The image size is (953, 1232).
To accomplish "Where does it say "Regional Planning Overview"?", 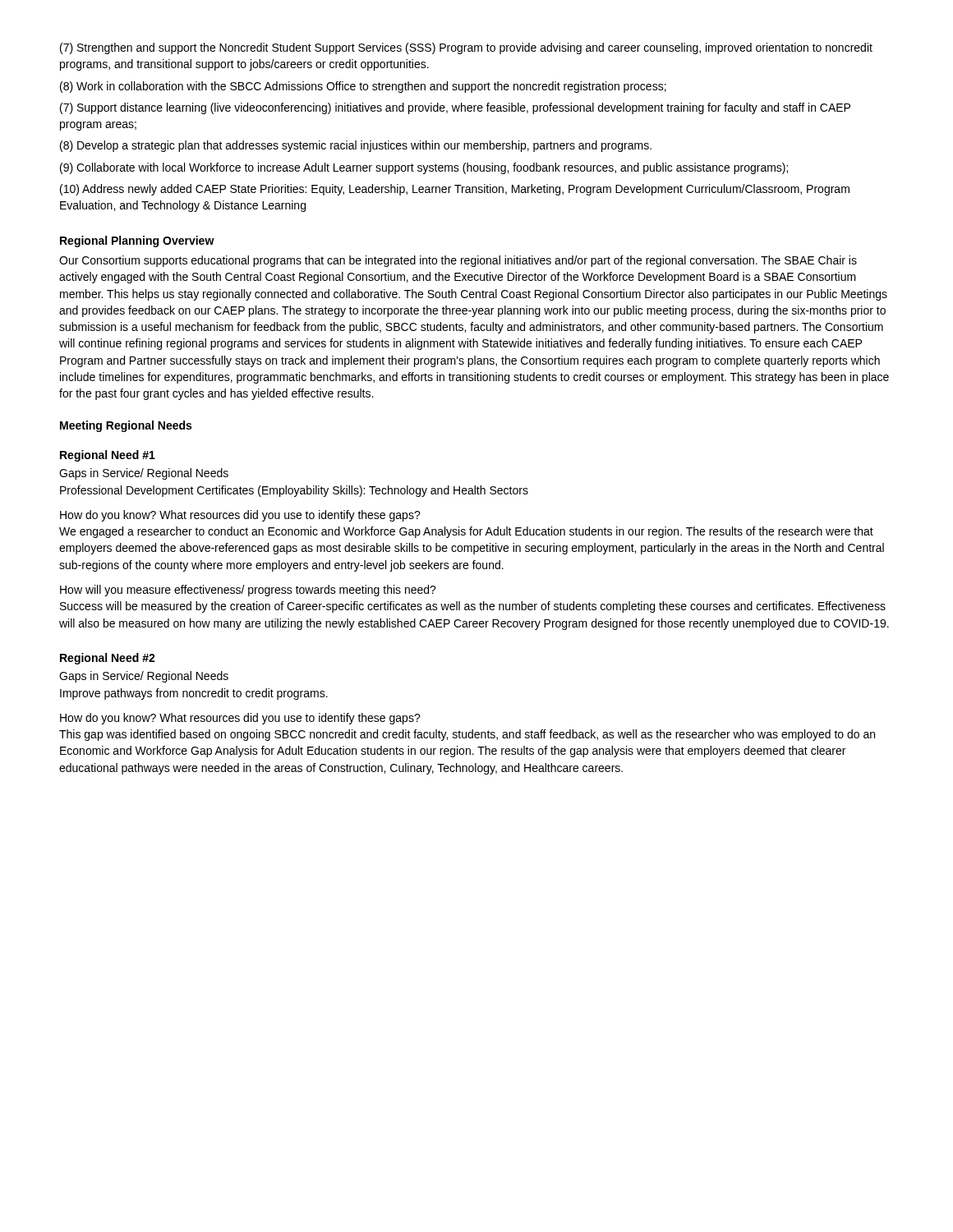I will [x=137, y=241].
